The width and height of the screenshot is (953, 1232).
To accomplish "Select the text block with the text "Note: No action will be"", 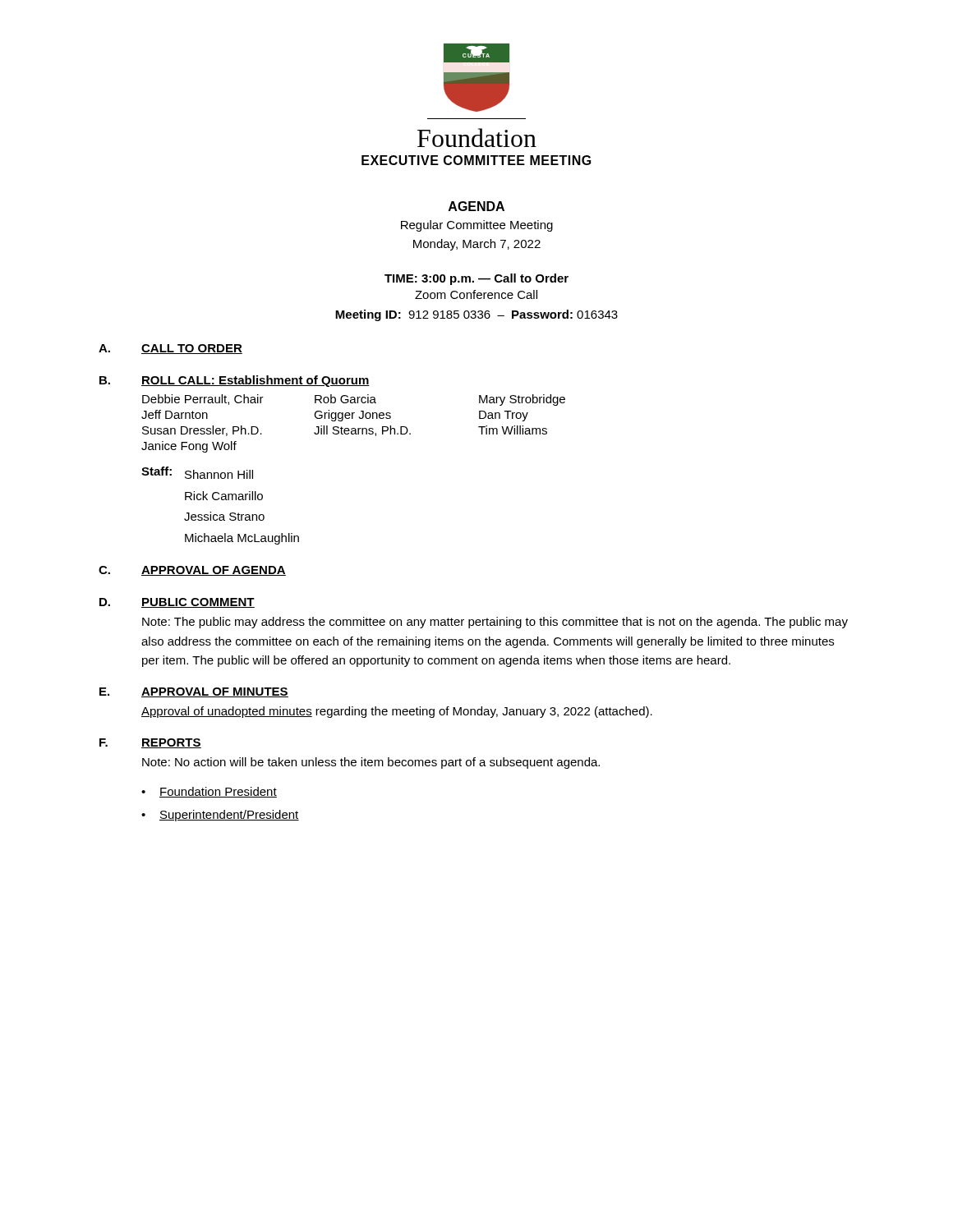I will click(x=371, y=762).
